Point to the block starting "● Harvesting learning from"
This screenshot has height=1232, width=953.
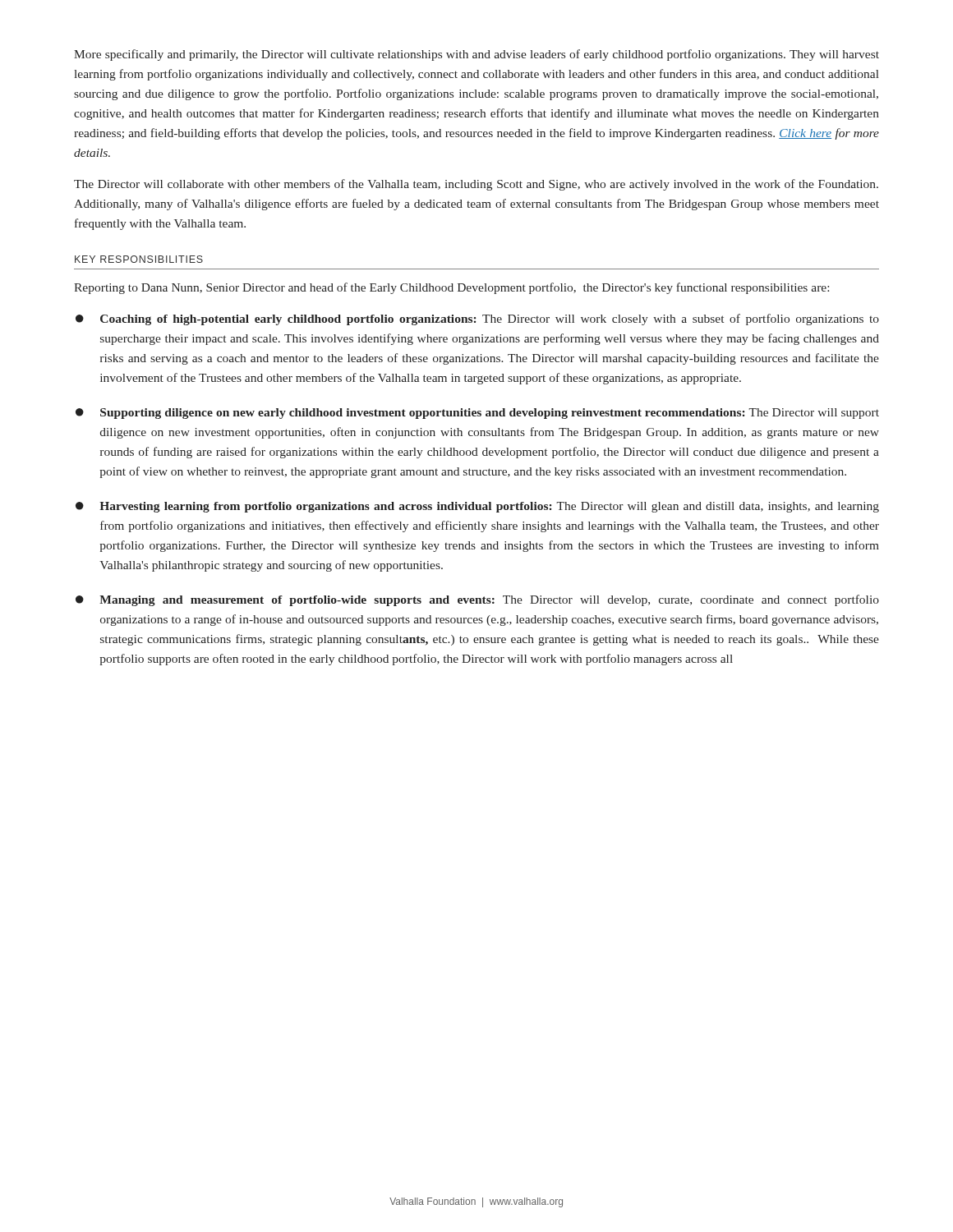(476, 536)
